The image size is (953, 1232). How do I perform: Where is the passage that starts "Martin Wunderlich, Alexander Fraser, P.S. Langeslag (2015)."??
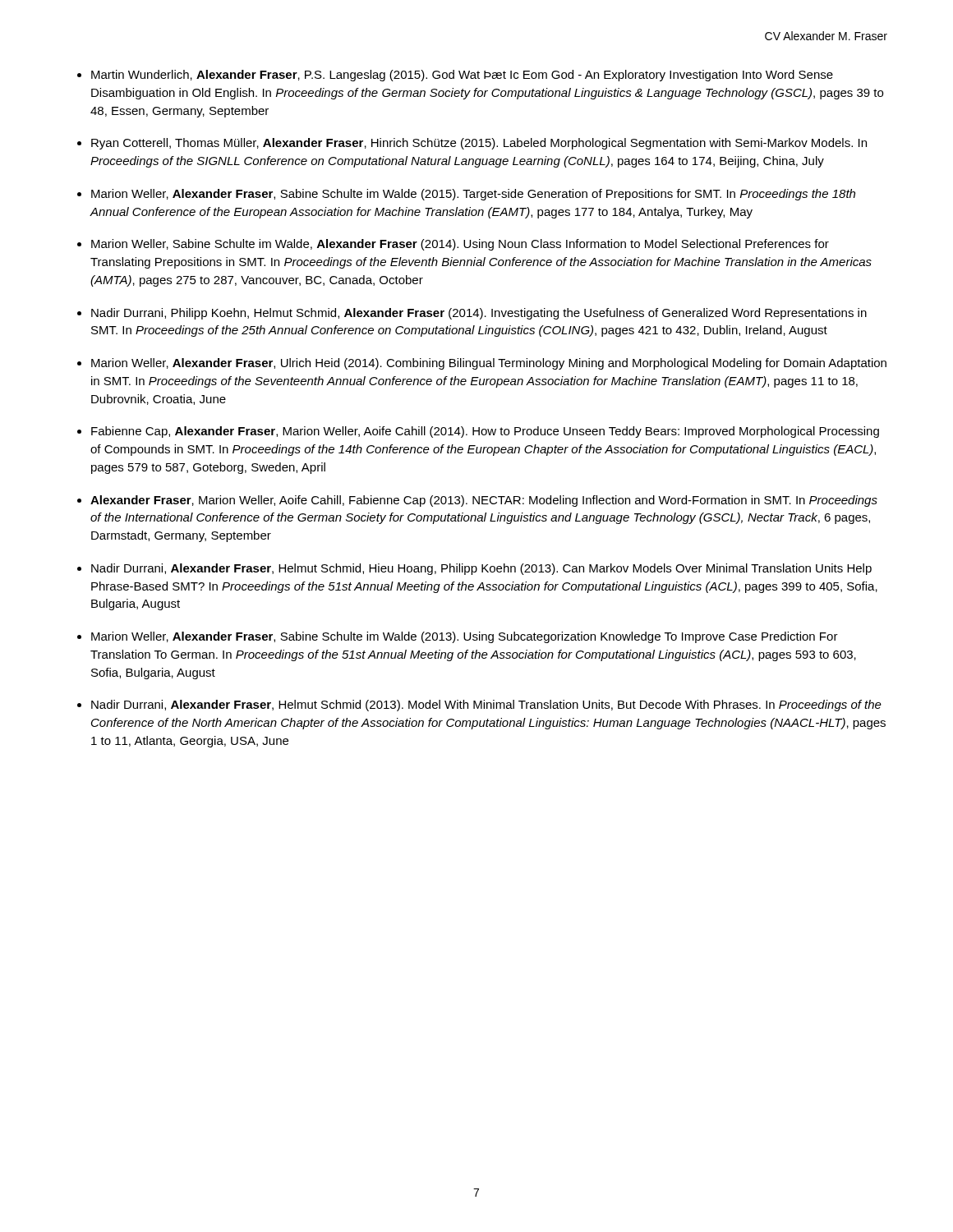coord(487,92)
